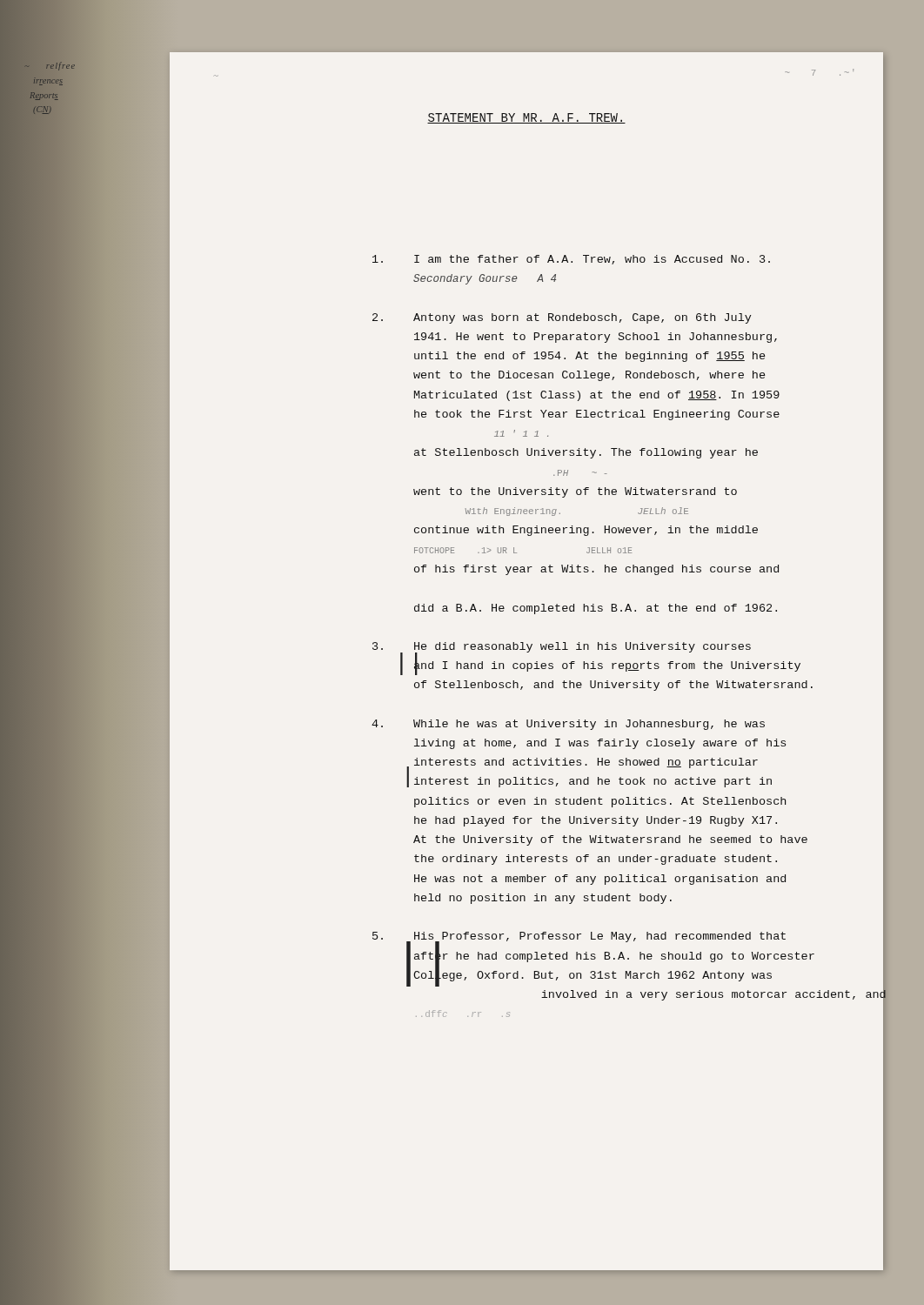Select the text that reads "~ relfree irrences Reports (CN)"
This screenshot has height=1305, width=924.
[50, 88]
